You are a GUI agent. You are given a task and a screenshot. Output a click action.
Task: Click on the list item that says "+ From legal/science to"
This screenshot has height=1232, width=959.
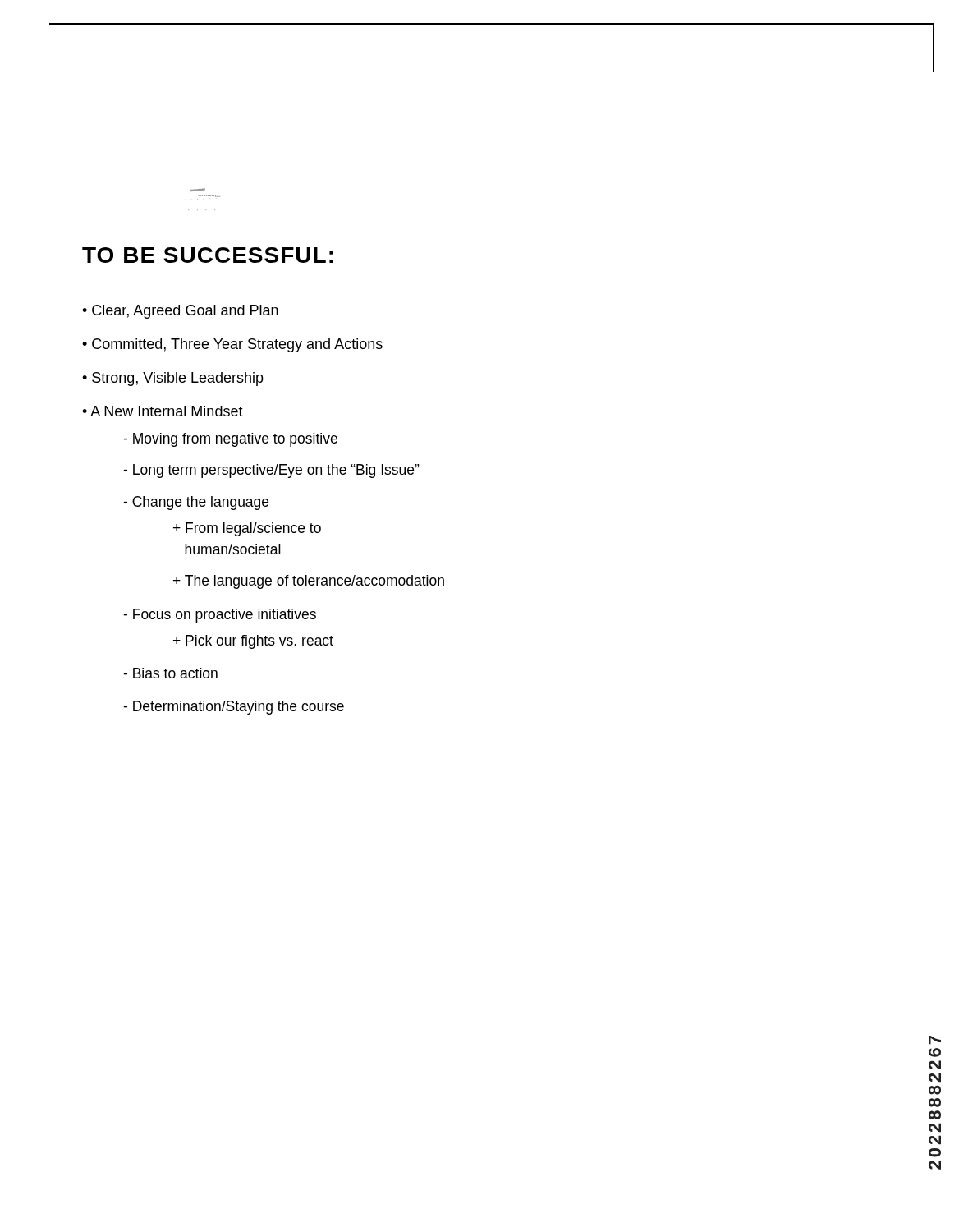[x=247, y=539]
